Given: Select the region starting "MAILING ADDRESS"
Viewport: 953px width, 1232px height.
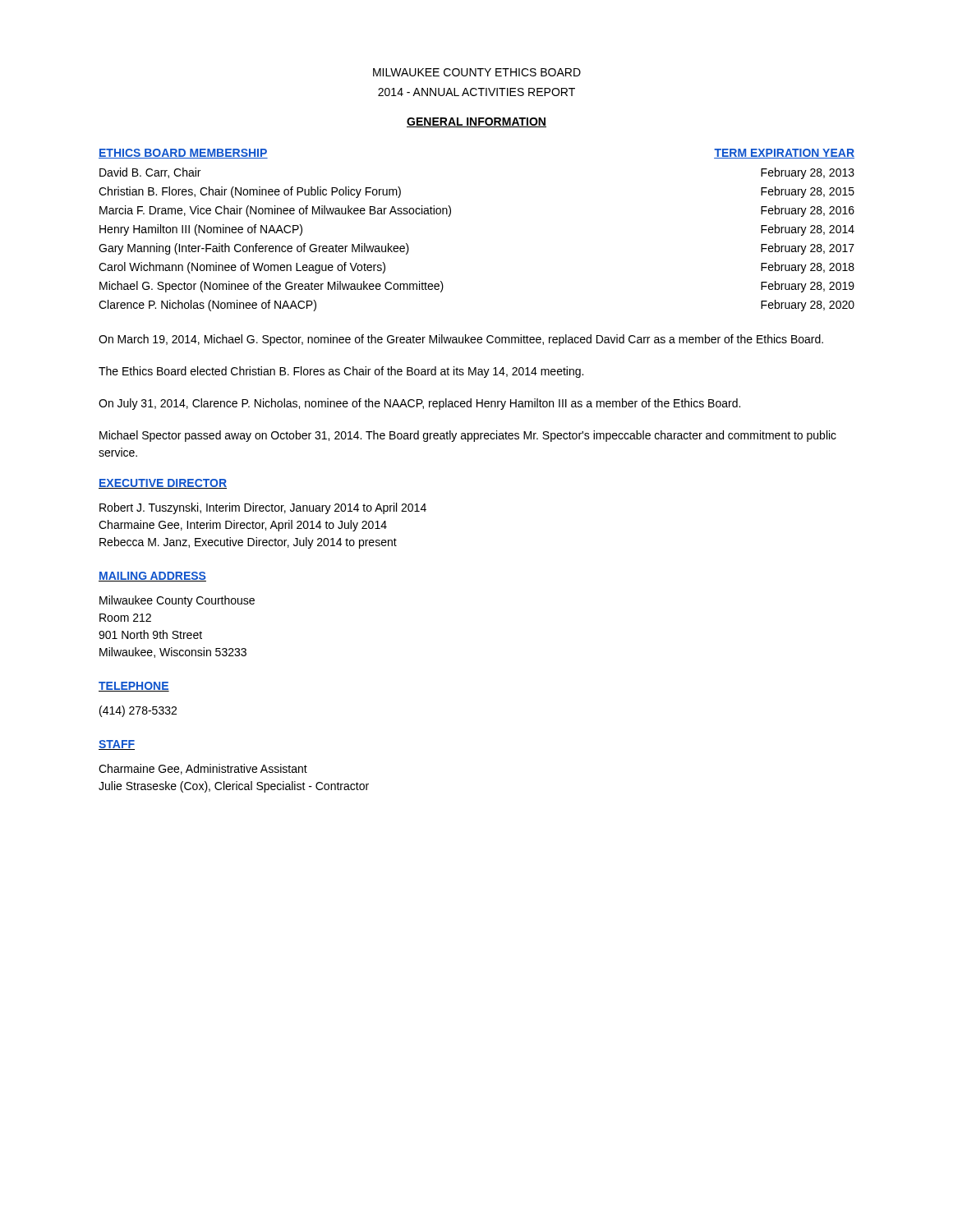Looking at the screenshot, I should click(x=152, y=576).
